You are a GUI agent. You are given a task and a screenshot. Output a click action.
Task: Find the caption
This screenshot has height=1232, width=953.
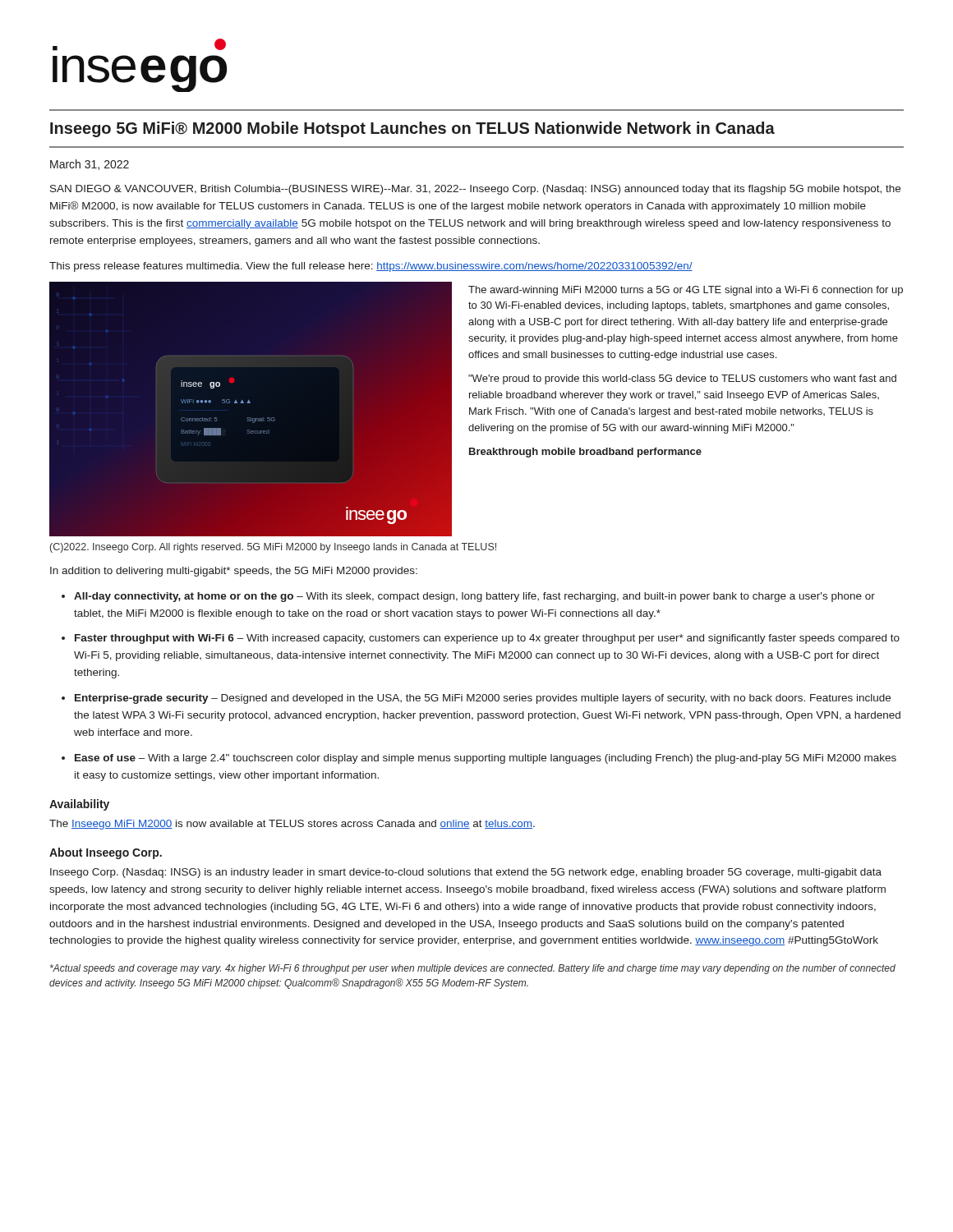(273, 547)
